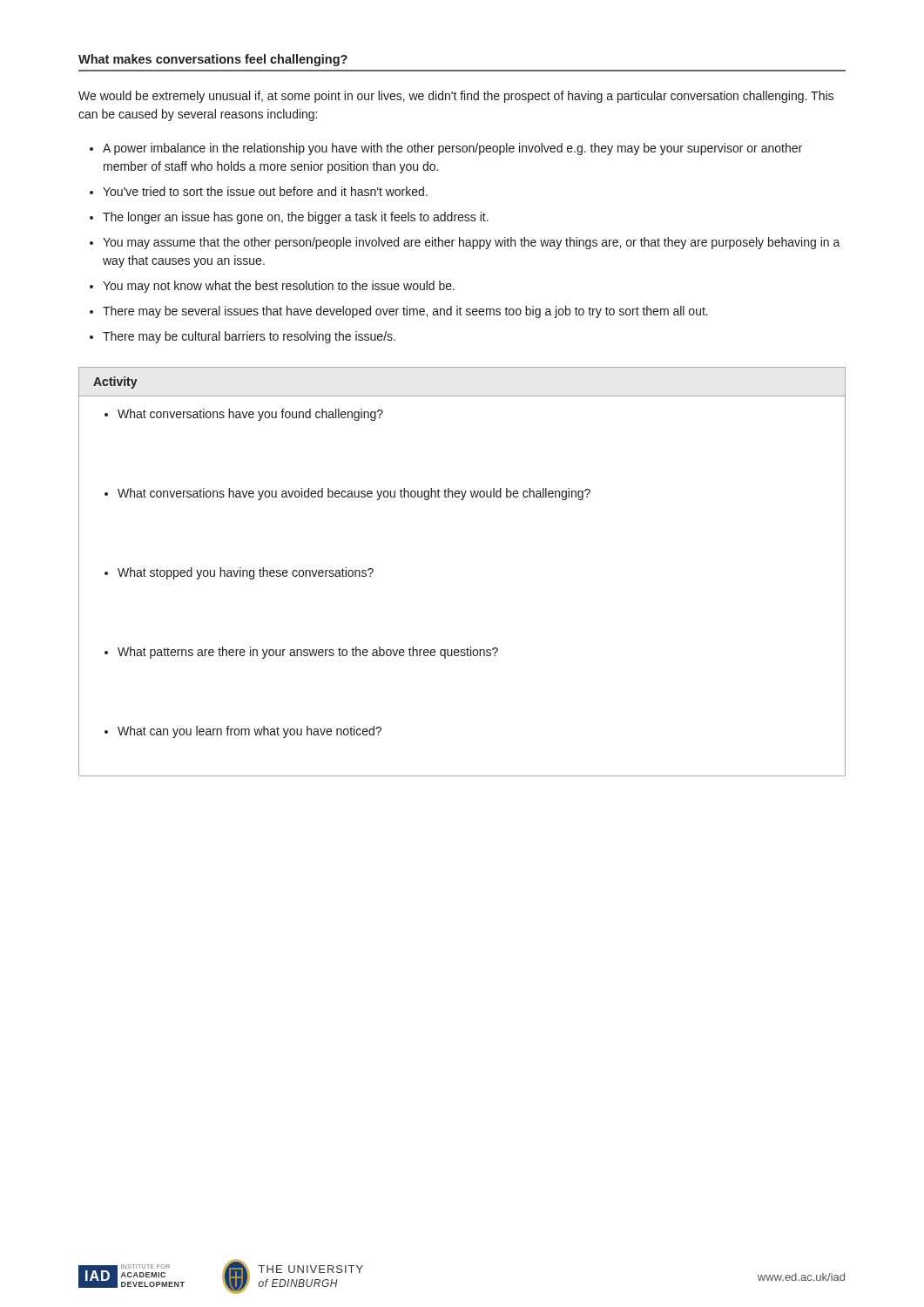Find the block starting "What conversations have you found"

coord(250,414)
